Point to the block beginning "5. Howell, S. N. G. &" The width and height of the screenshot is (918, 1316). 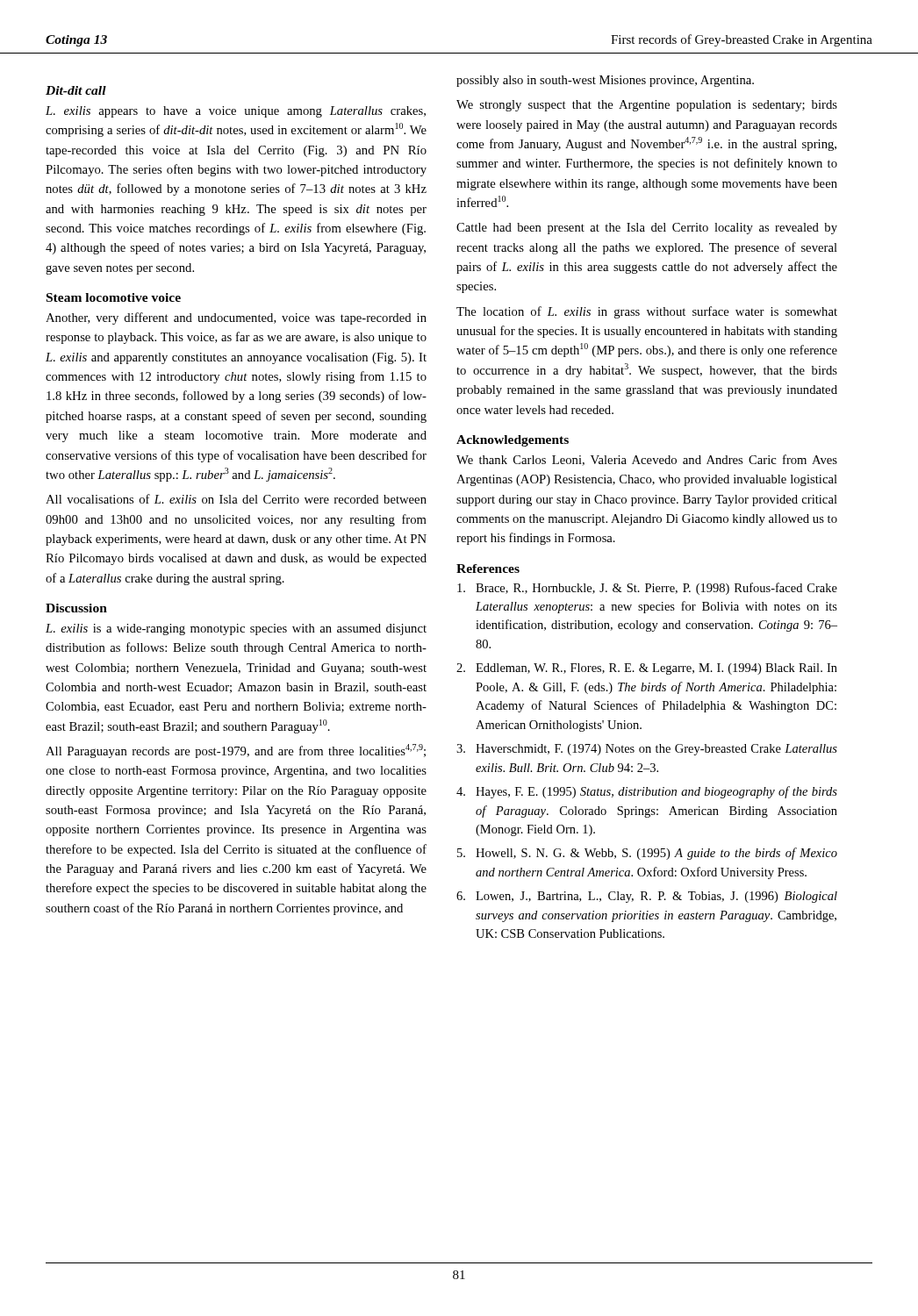[647, 863]
